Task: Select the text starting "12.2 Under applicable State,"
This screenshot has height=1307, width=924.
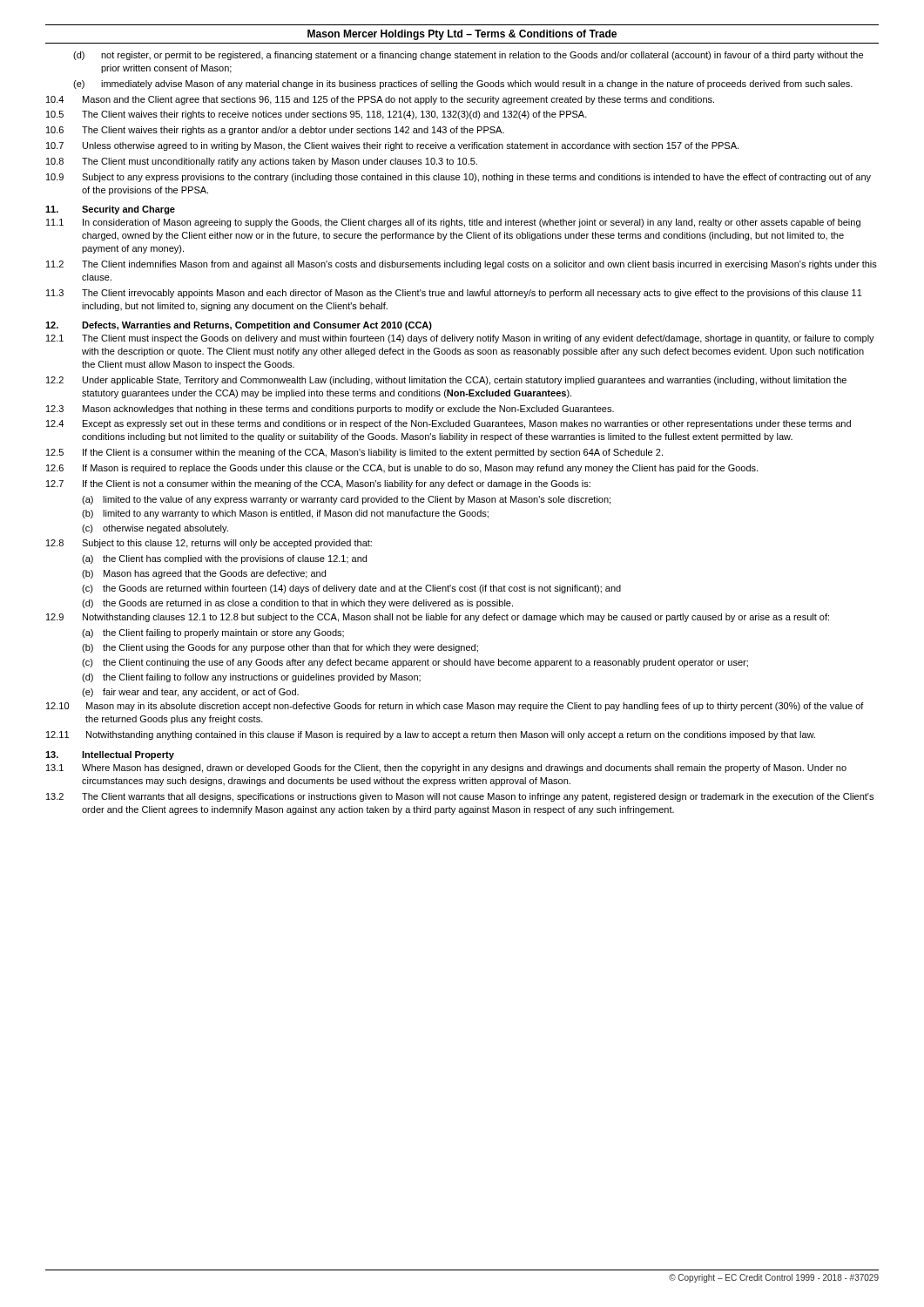Action: pyautogui.click(x=462, y=387)
